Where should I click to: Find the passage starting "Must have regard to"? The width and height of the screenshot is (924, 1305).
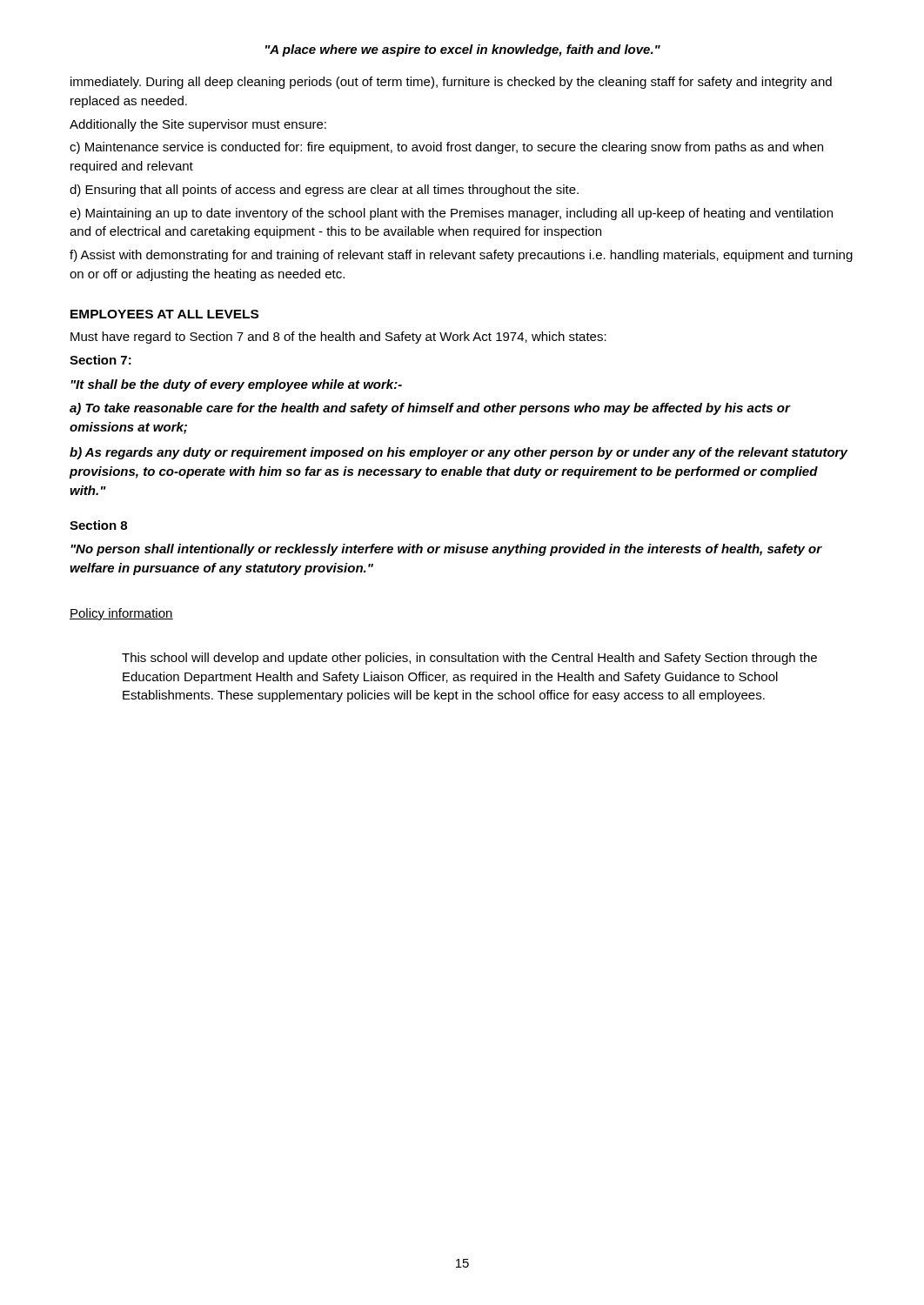[x=338, y=336]
